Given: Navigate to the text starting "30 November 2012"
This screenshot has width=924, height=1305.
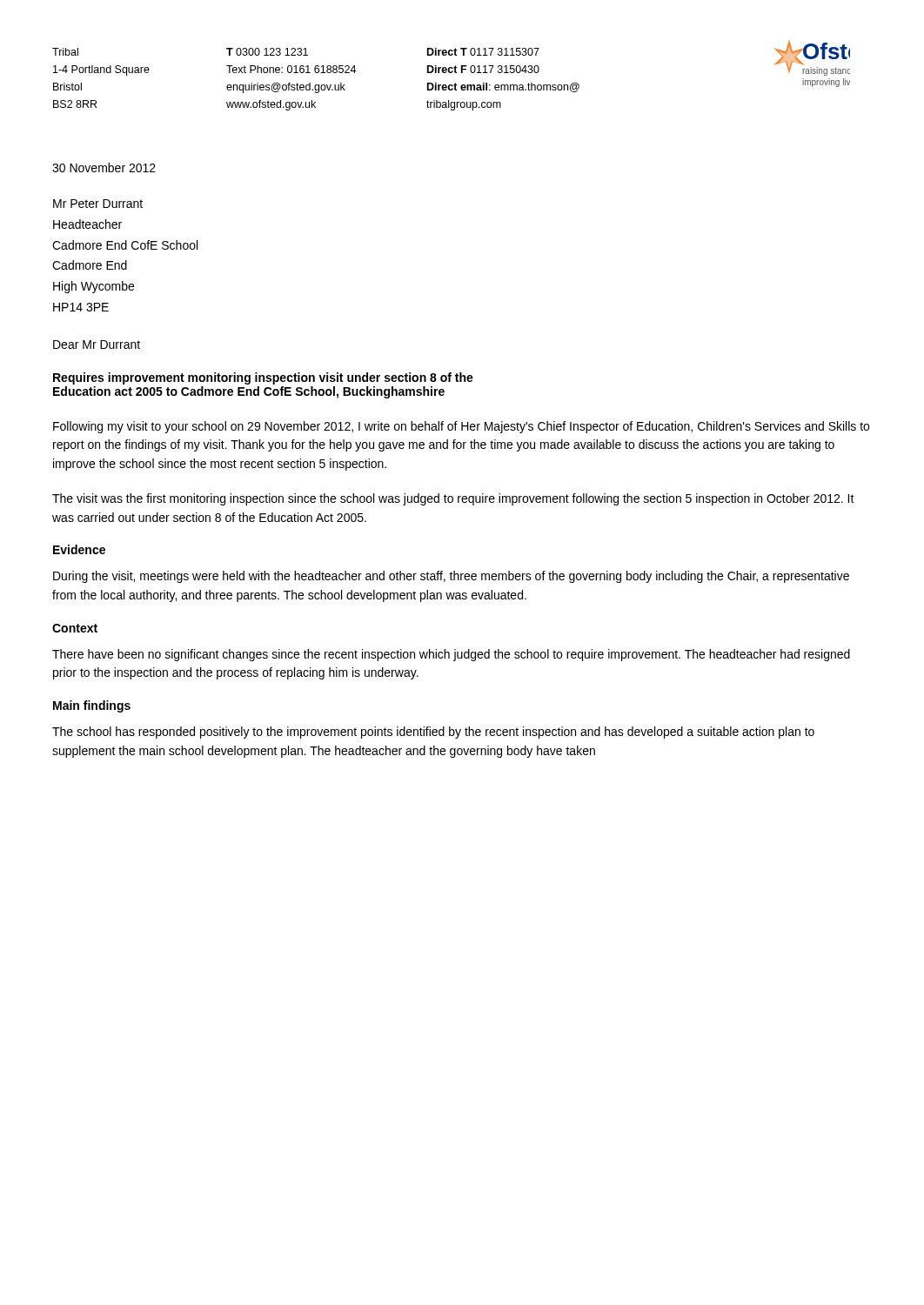Looking at the screenshot, I should (x=104, y=168).
